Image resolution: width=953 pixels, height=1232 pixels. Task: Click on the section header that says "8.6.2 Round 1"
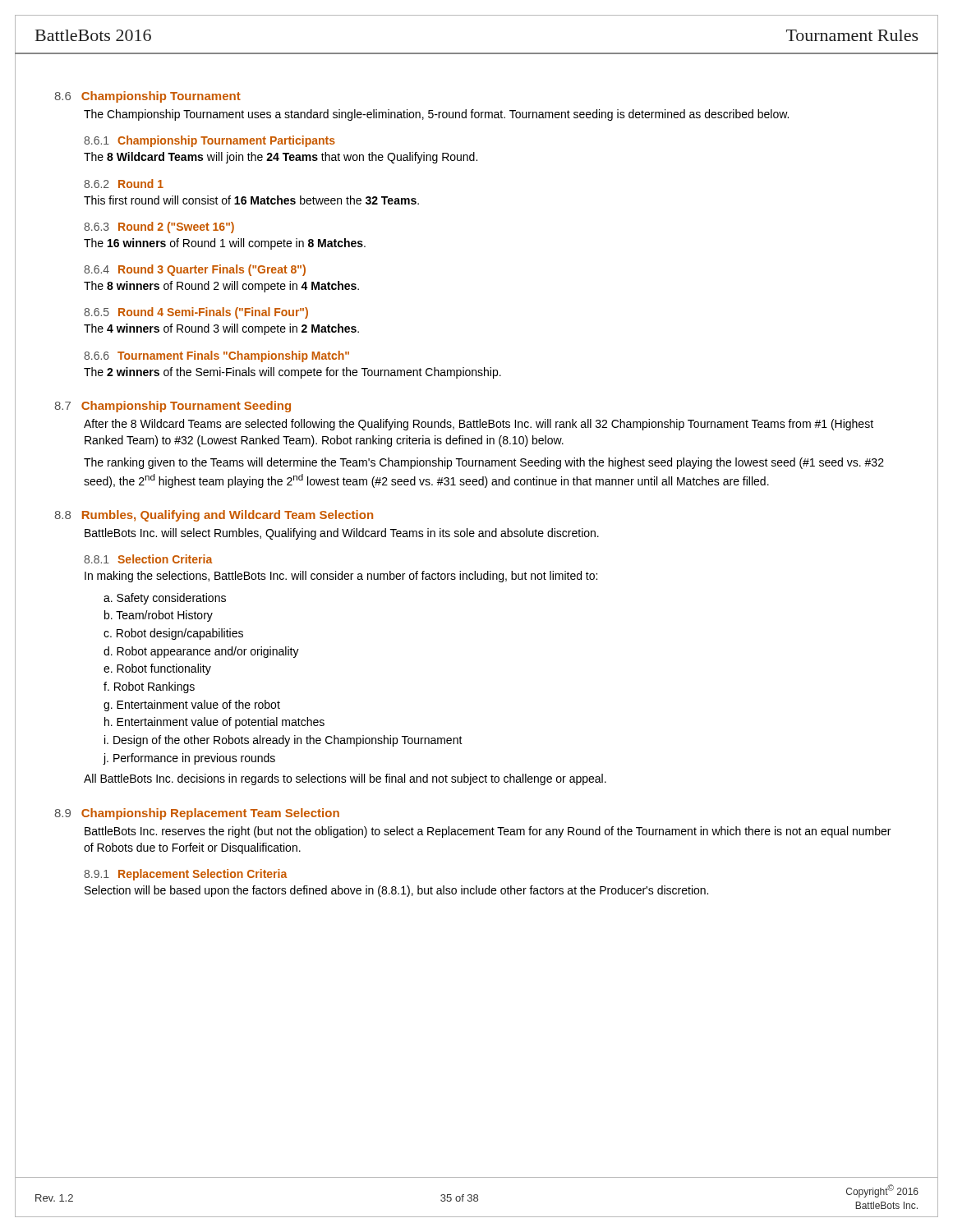point(124,184)
